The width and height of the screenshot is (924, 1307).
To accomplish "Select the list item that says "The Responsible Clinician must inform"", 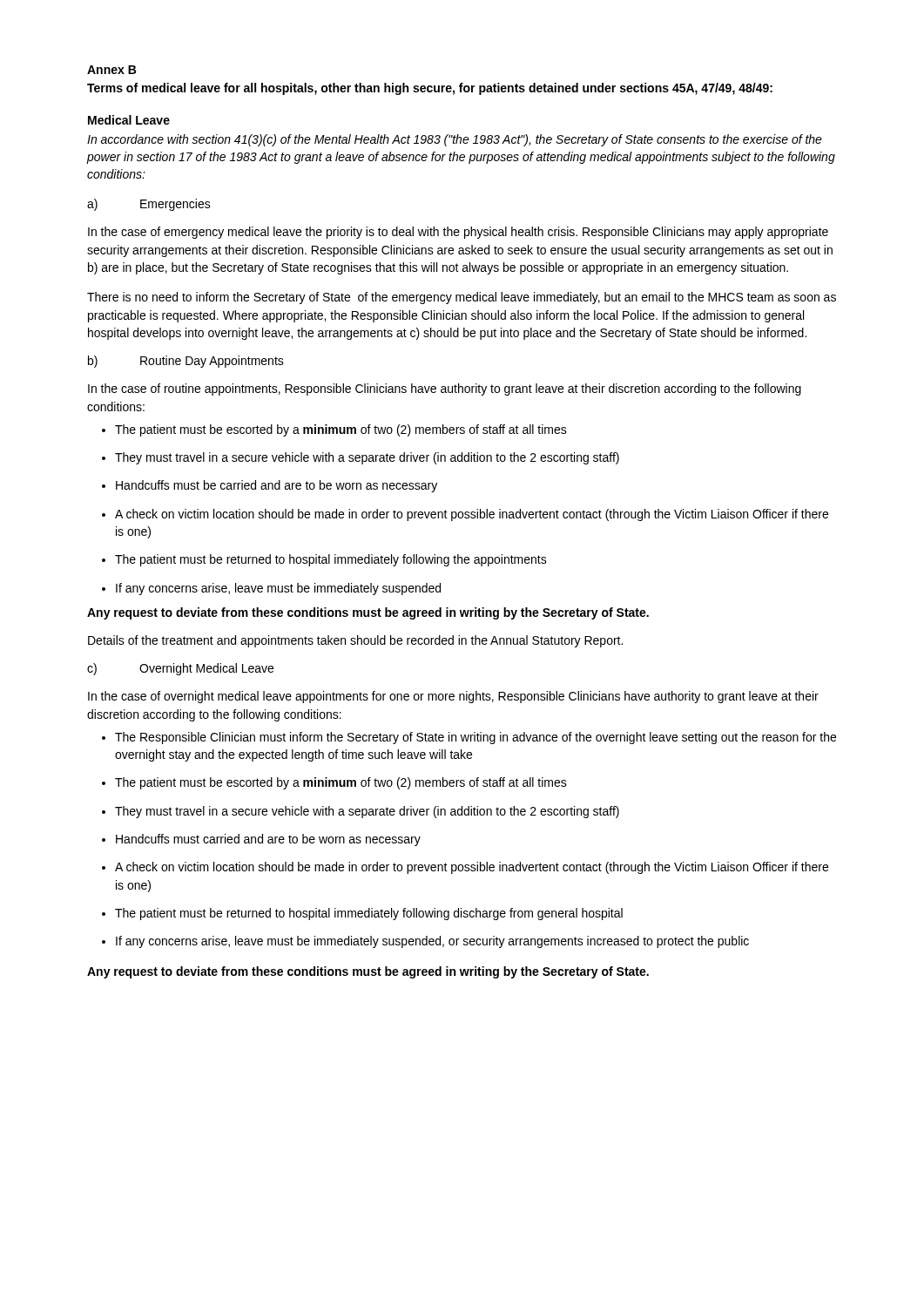I will tap(462, 746).
